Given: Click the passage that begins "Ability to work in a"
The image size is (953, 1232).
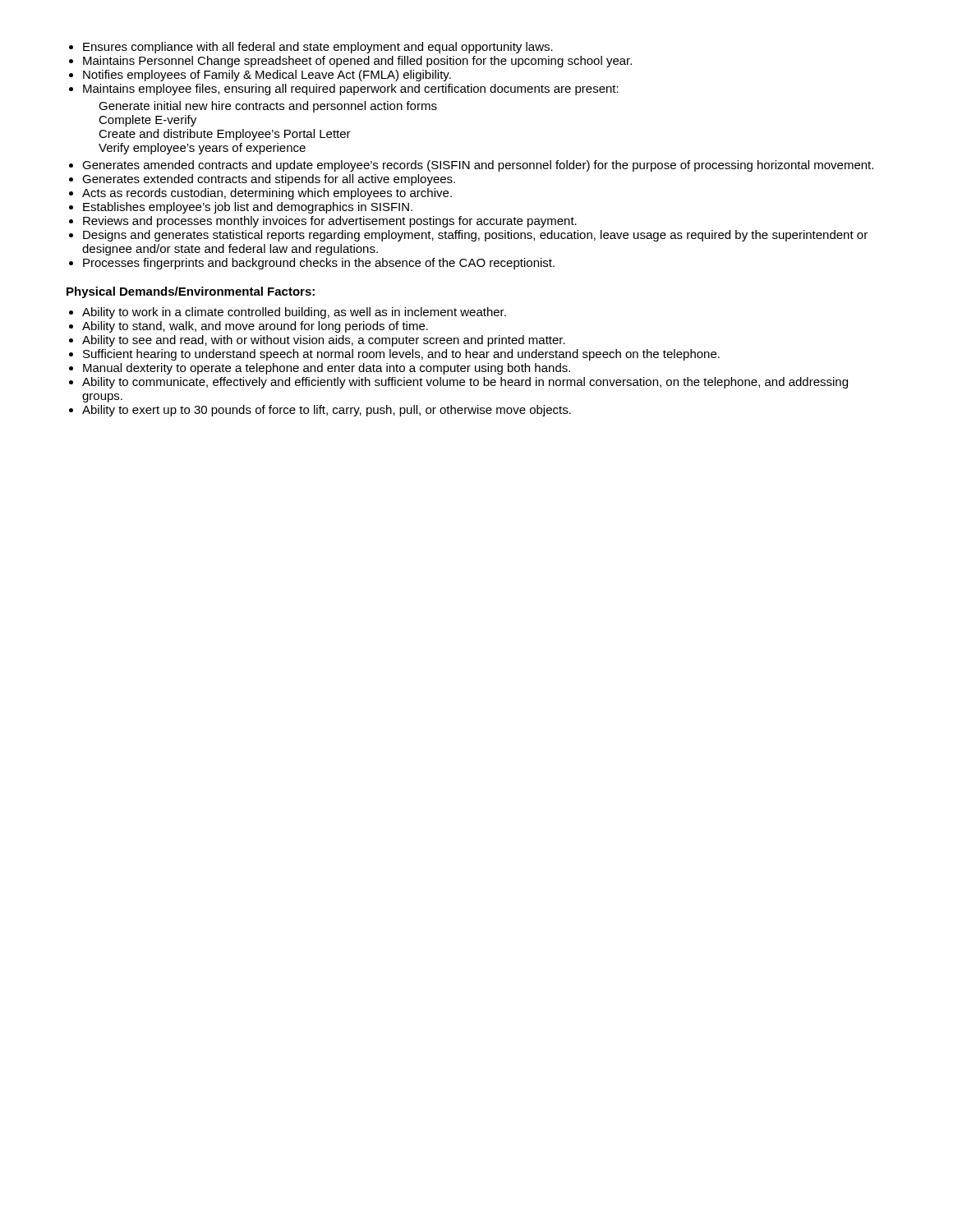Looking at the screenshot, I should (485, 312).
